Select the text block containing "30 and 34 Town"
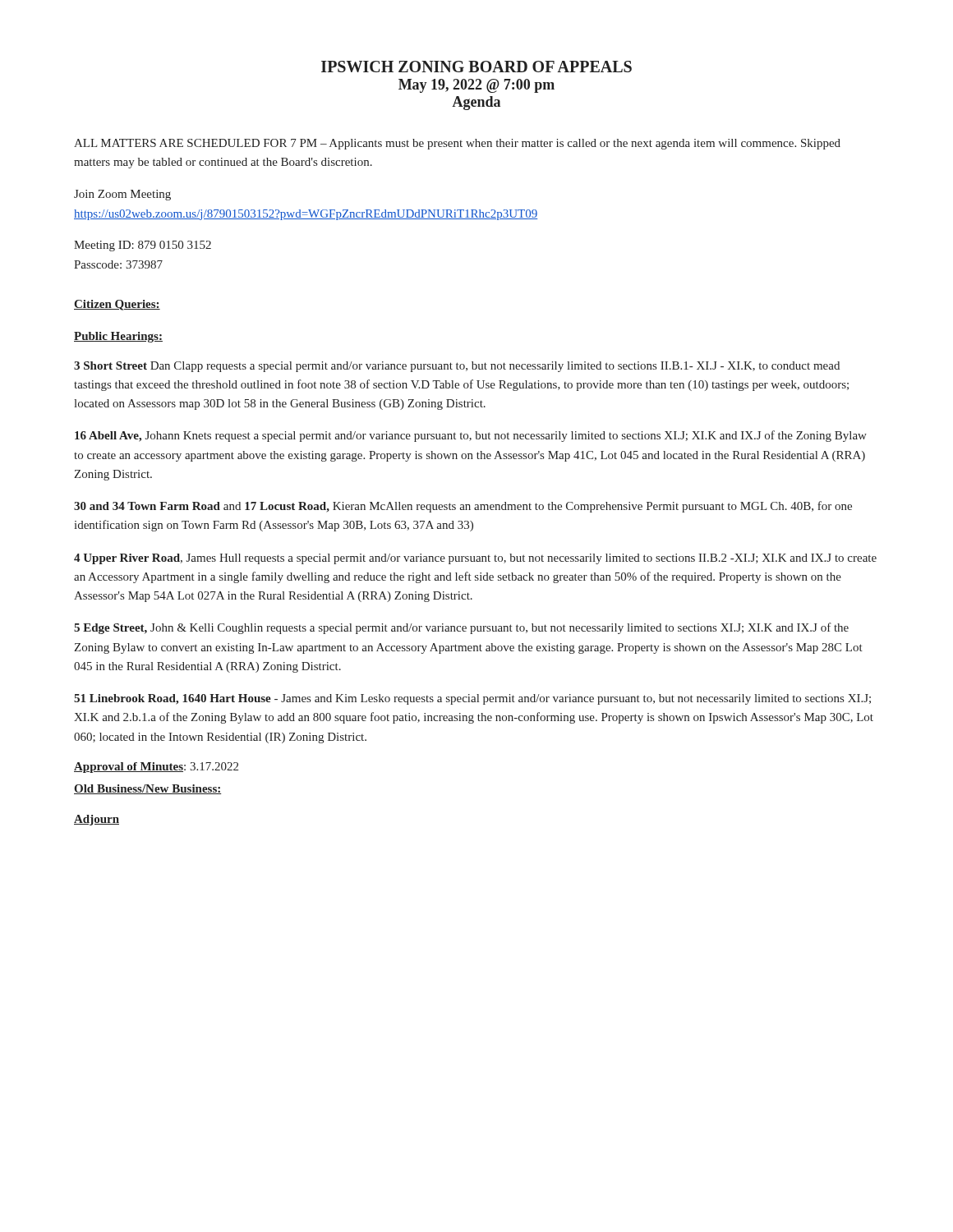Screen dimensions: 1232x953 point(463,515)
